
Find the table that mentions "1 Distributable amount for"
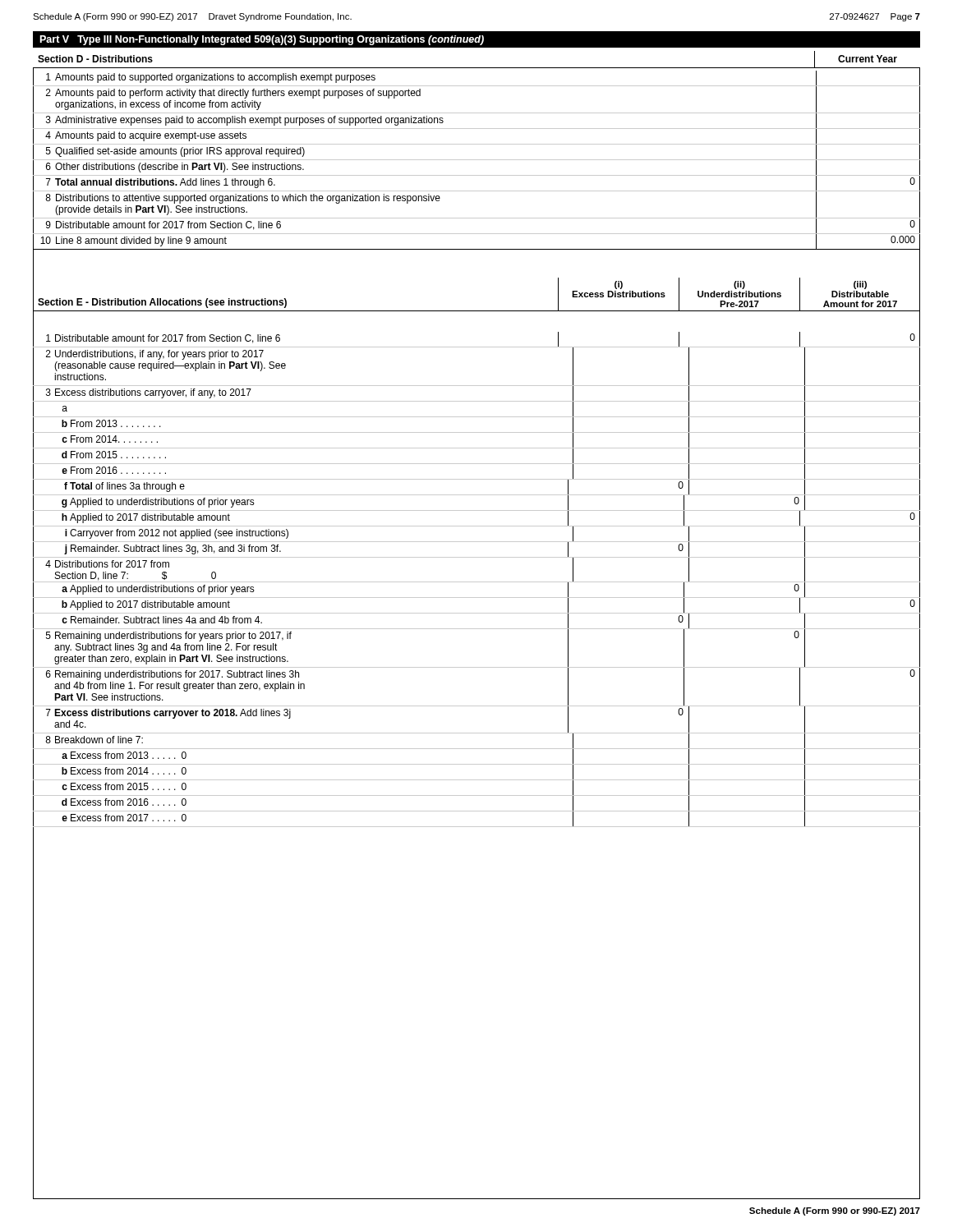point(476,579)
